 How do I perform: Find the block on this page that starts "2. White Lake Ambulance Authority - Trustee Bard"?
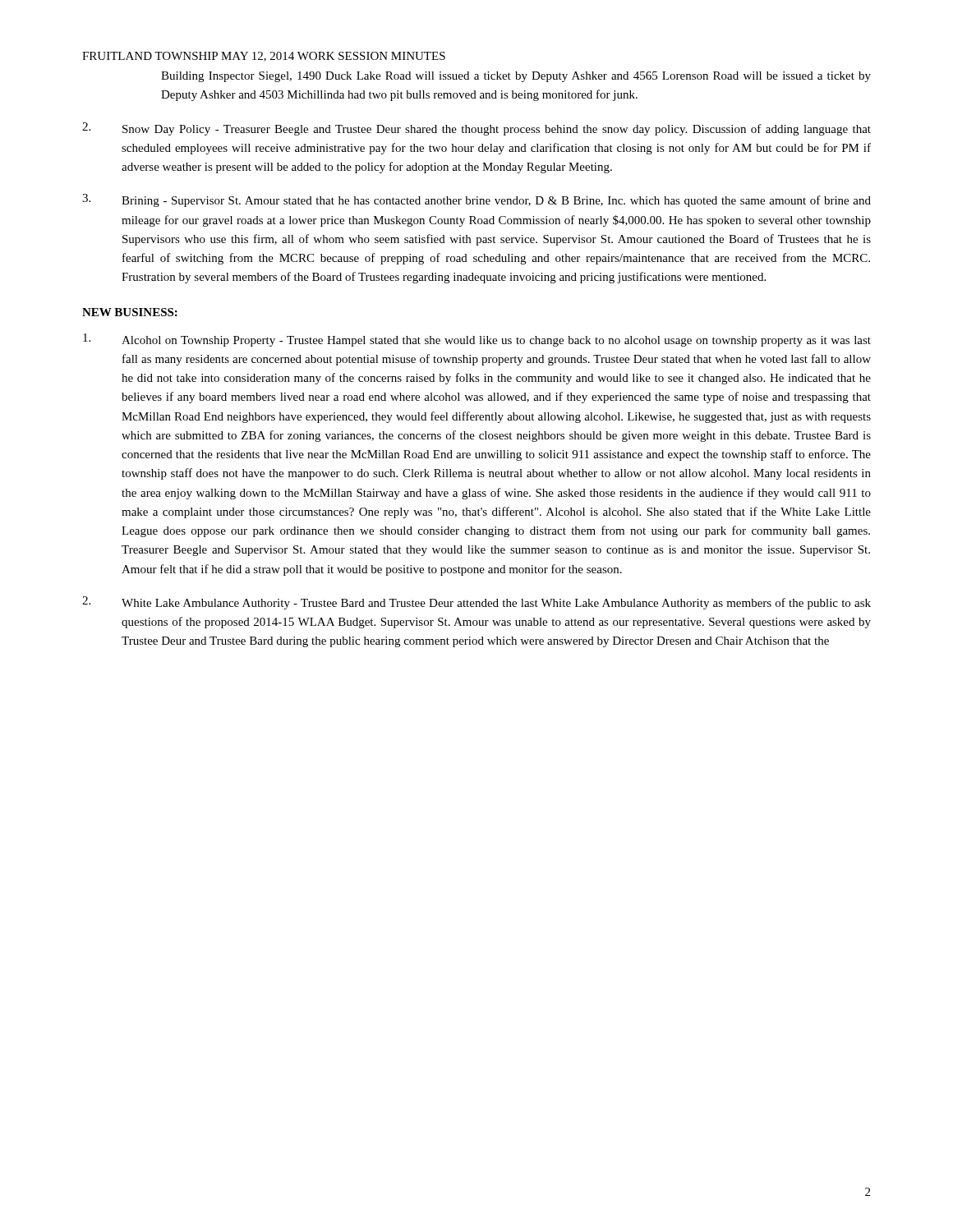point(476,622)
